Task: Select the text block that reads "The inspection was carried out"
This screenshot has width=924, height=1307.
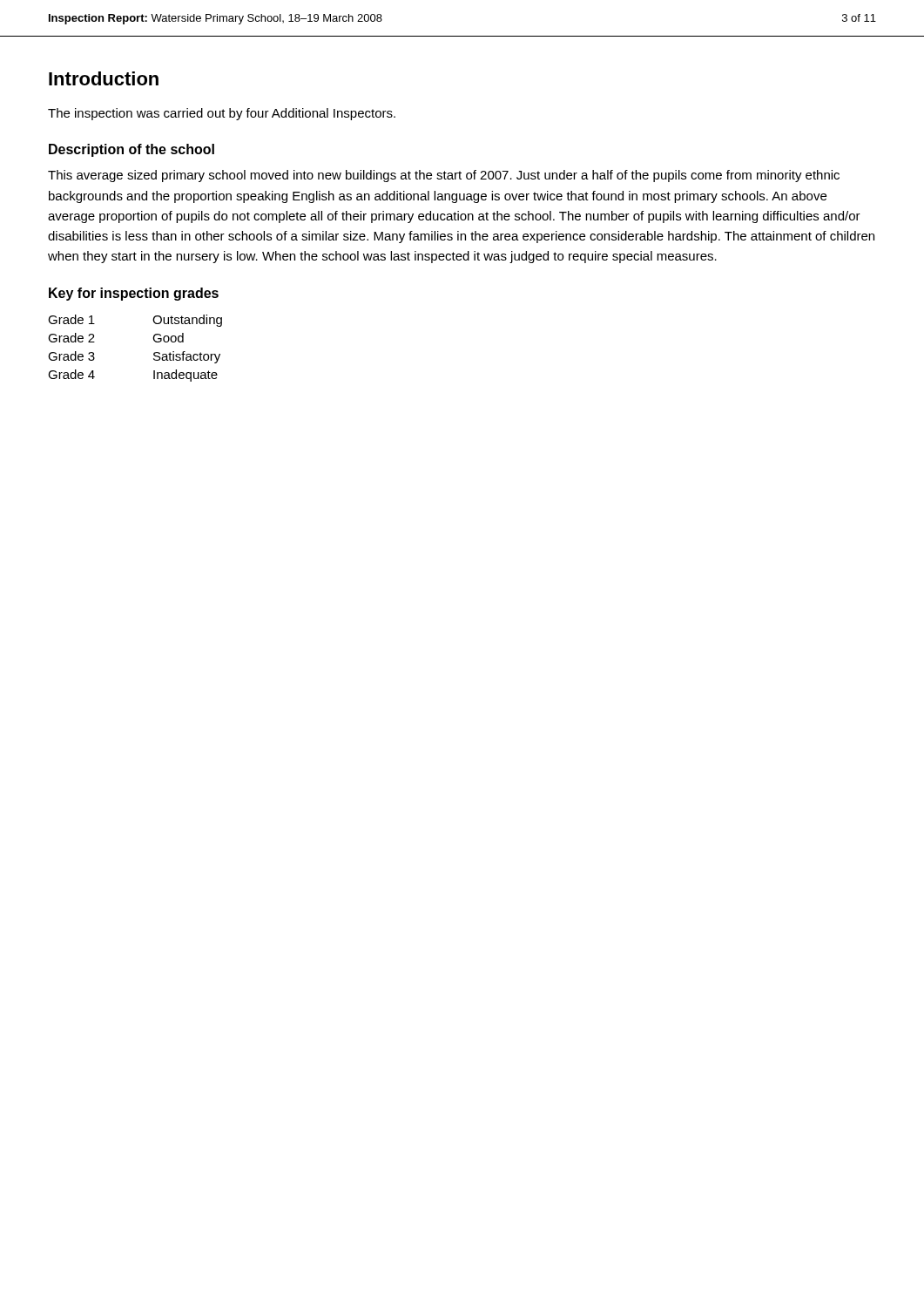Action: click(x=222, y=113)
